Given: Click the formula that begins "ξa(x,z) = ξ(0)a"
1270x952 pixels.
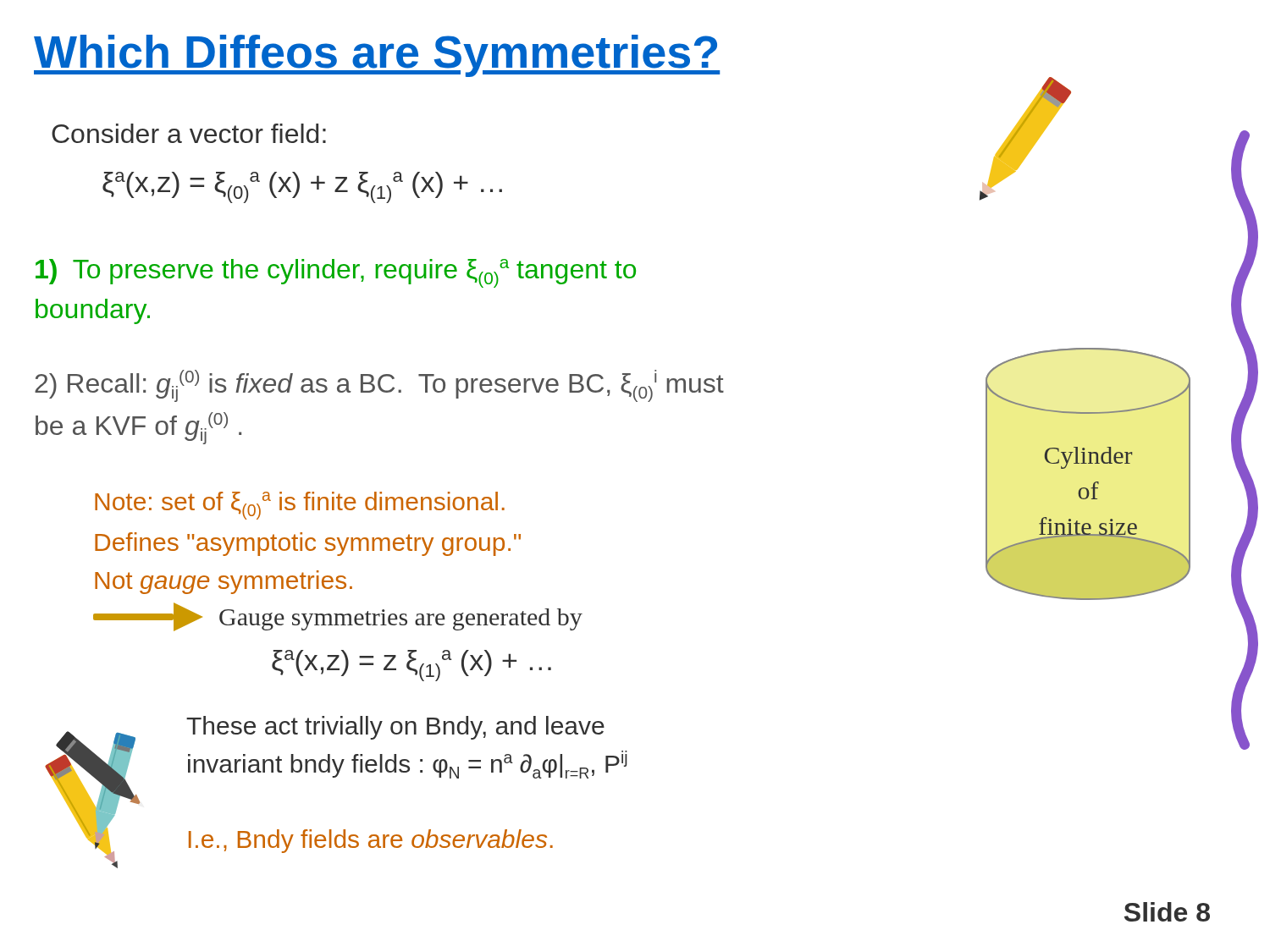Looking at the screenshot, I should pyautogui.click(x=304, y=184).
